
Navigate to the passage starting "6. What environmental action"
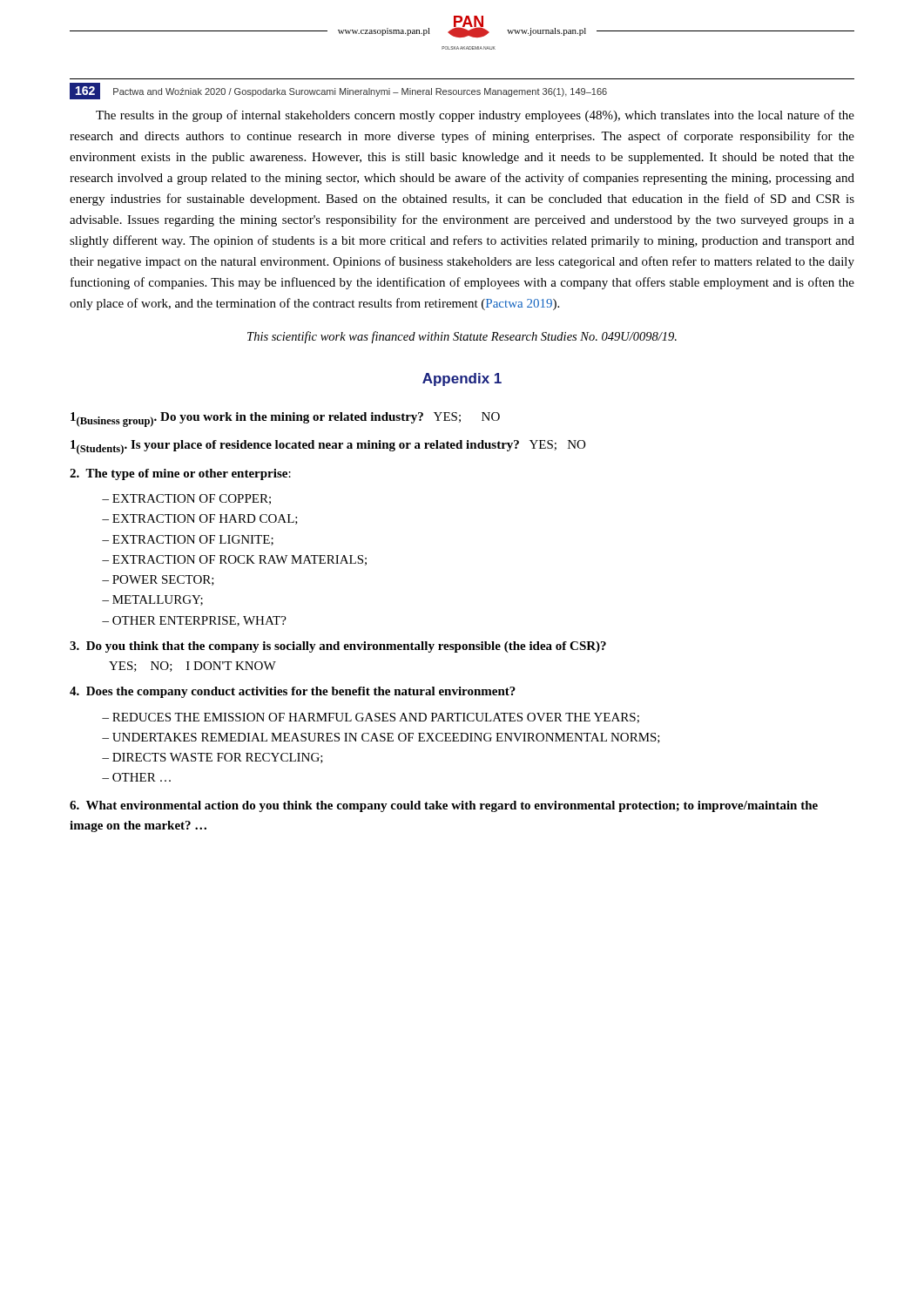pyautogui.click(x=444, y=815)
